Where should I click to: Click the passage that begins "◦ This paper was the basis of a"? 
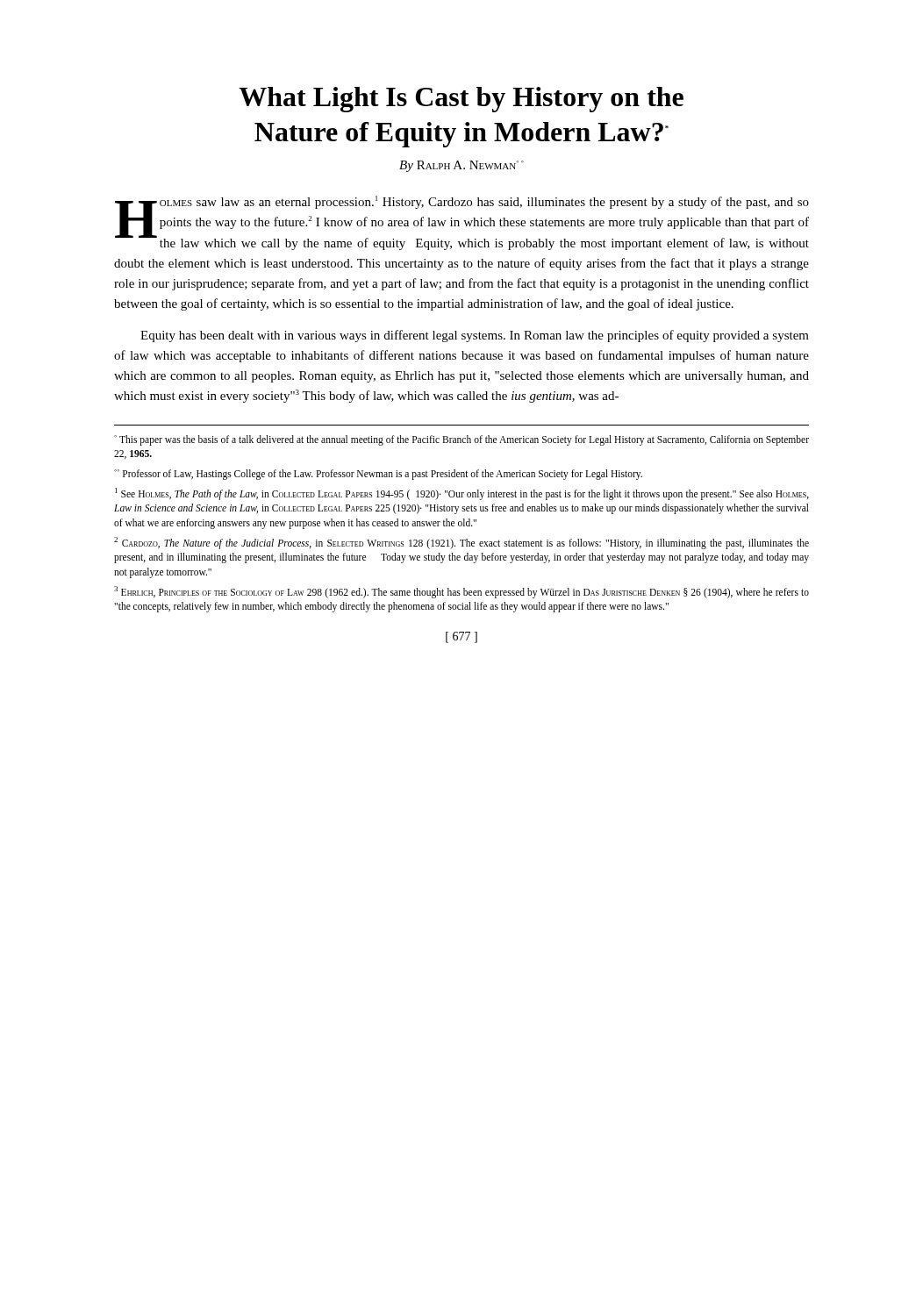pyautogui.click(x=462, y=447)
